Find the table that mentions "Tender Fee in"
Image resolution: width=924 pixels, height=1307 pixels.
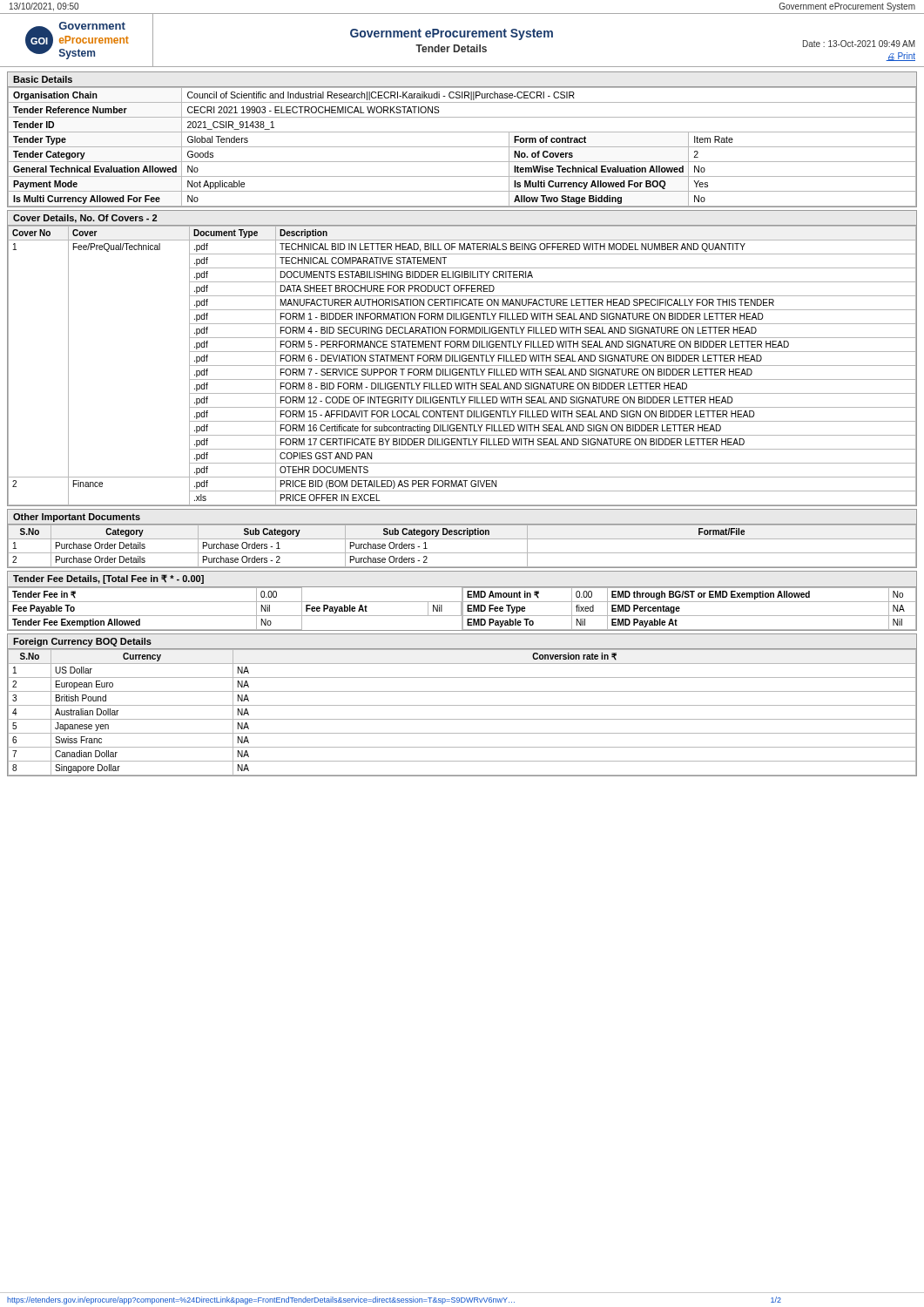235,609
